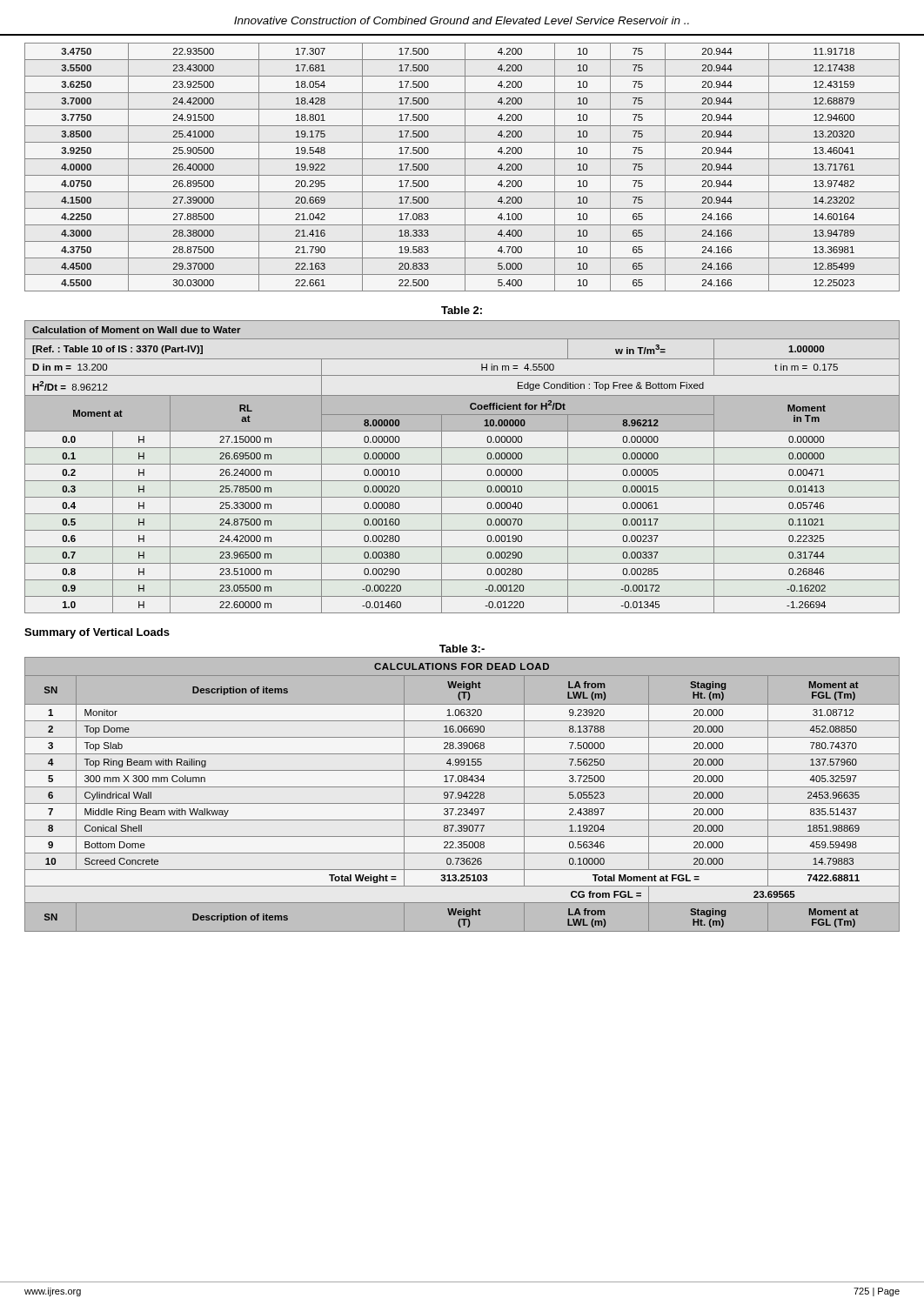Viewport: 924px width, 1305px height.
Task: Click where it says "Summary of Vertical Loads"
Action: pos(97,633)
